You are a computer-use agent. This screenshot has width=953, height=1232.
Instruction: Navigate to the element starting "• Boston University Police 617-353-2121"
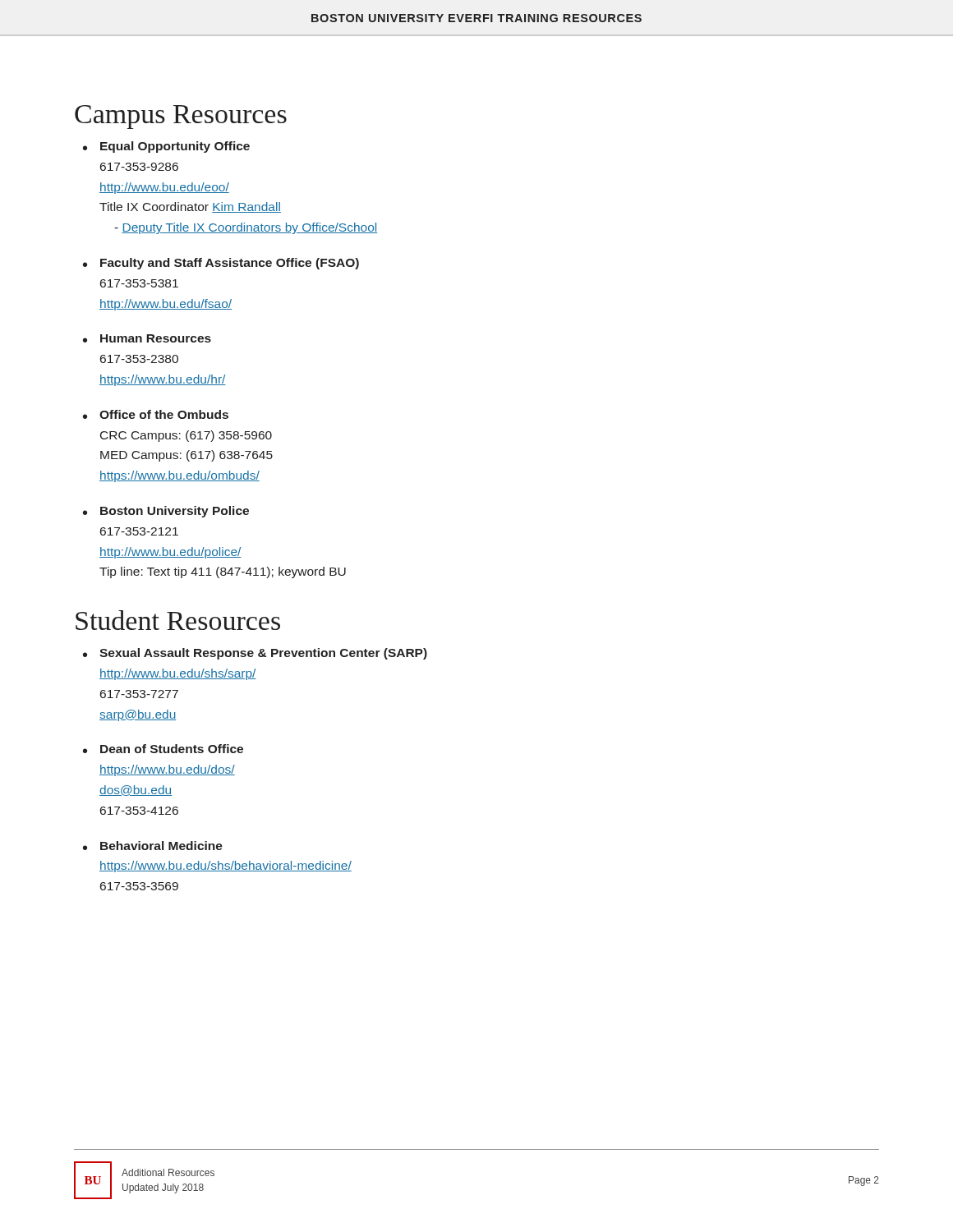(x=214, y=542)
